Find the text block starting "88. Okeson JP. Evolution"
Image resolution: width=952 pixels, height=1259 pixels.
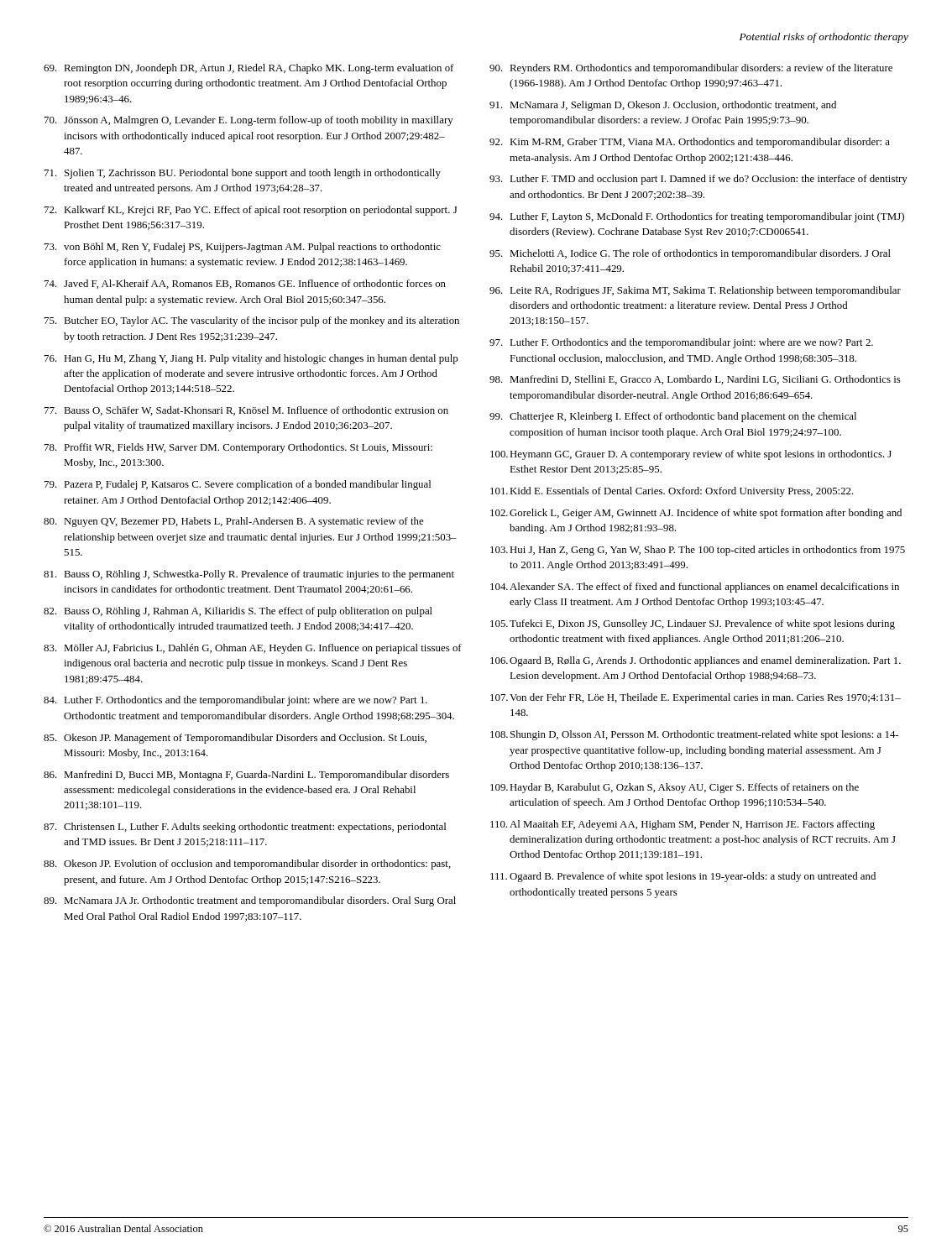point(253,872)
